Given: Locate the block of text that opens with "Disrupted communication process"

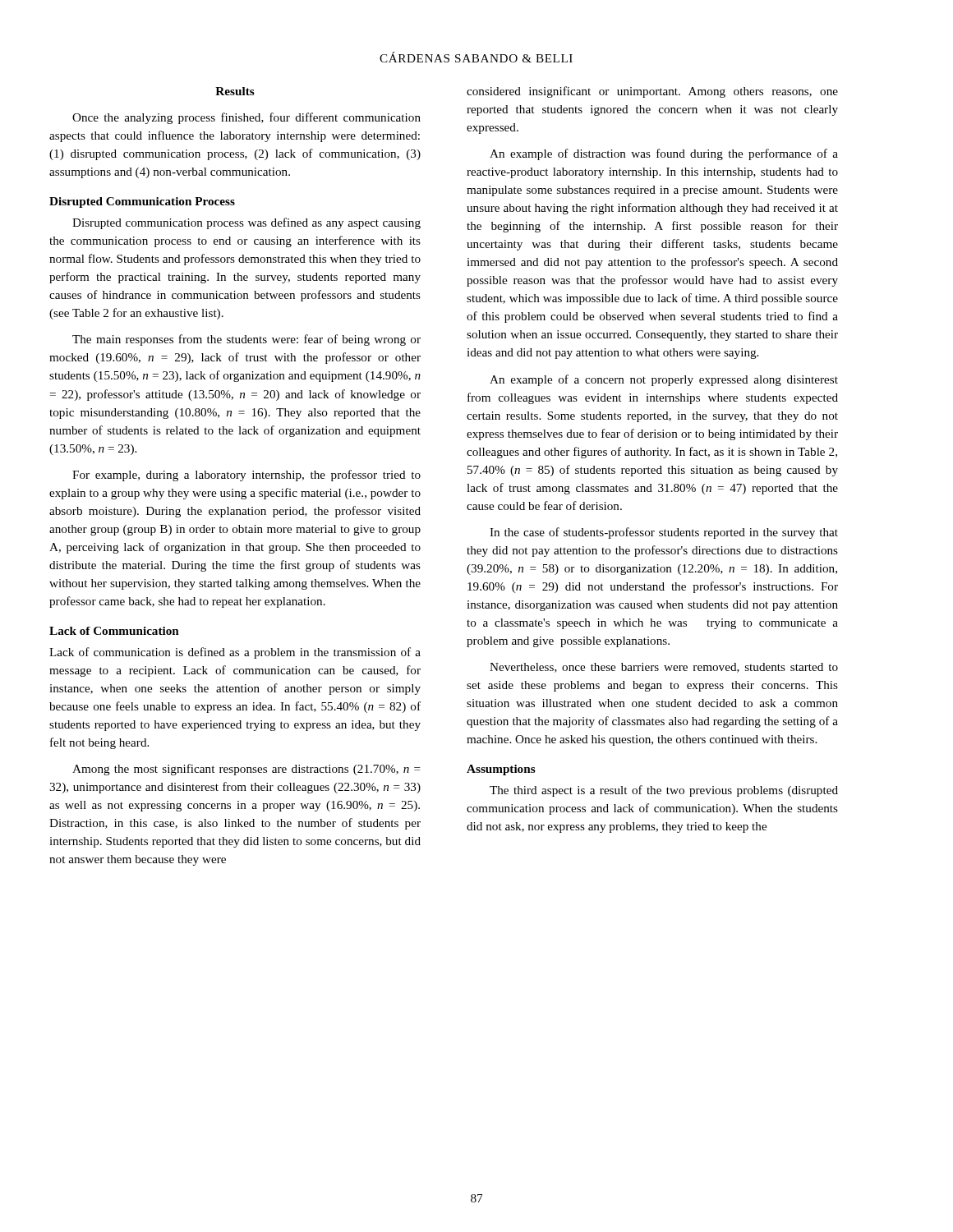Looking at the screenshot, I should point(235,412).
